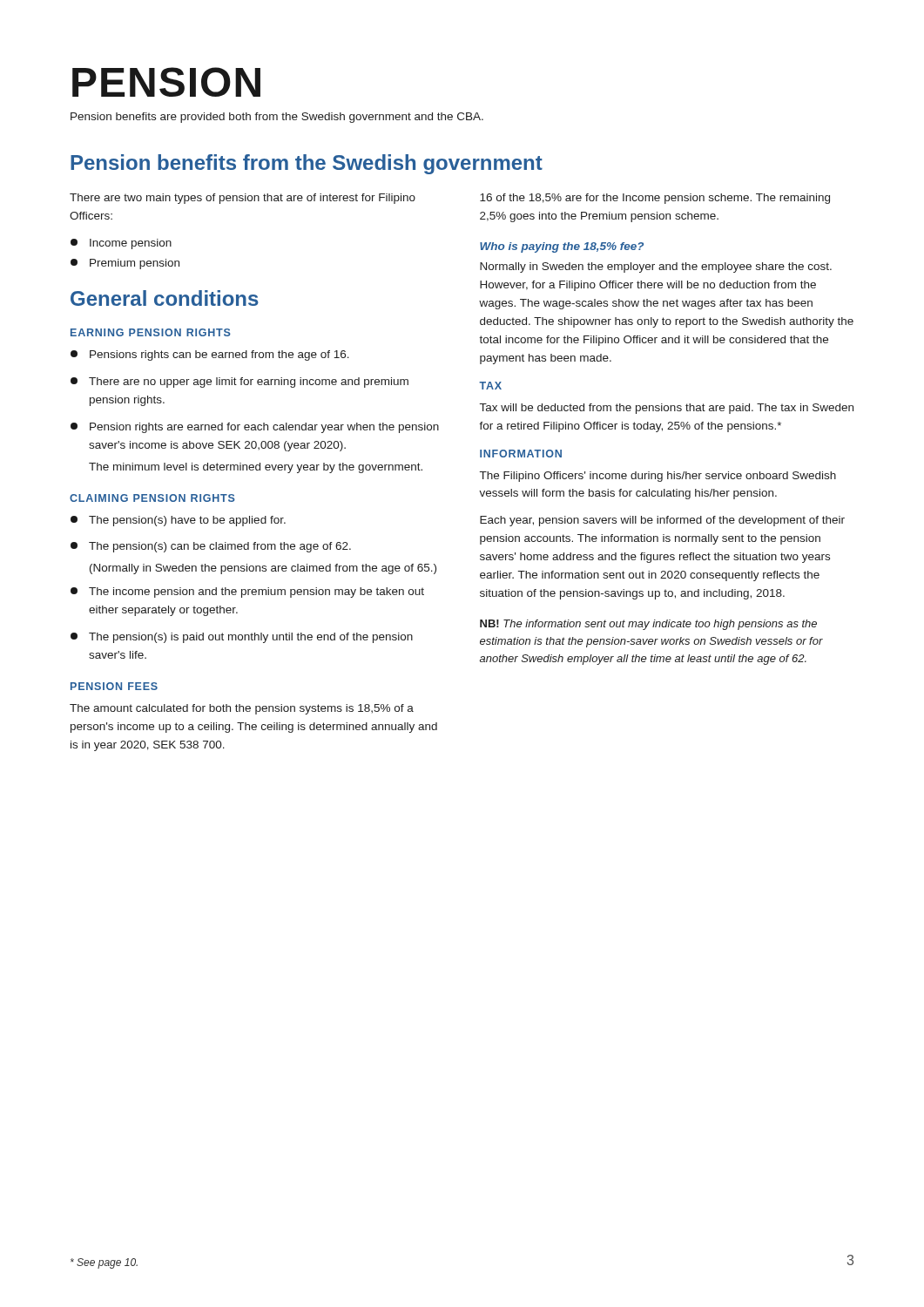
Task: Find the text block that reads "Pension benefits are provided both from the Swedish"
Action: click(277, 117)
